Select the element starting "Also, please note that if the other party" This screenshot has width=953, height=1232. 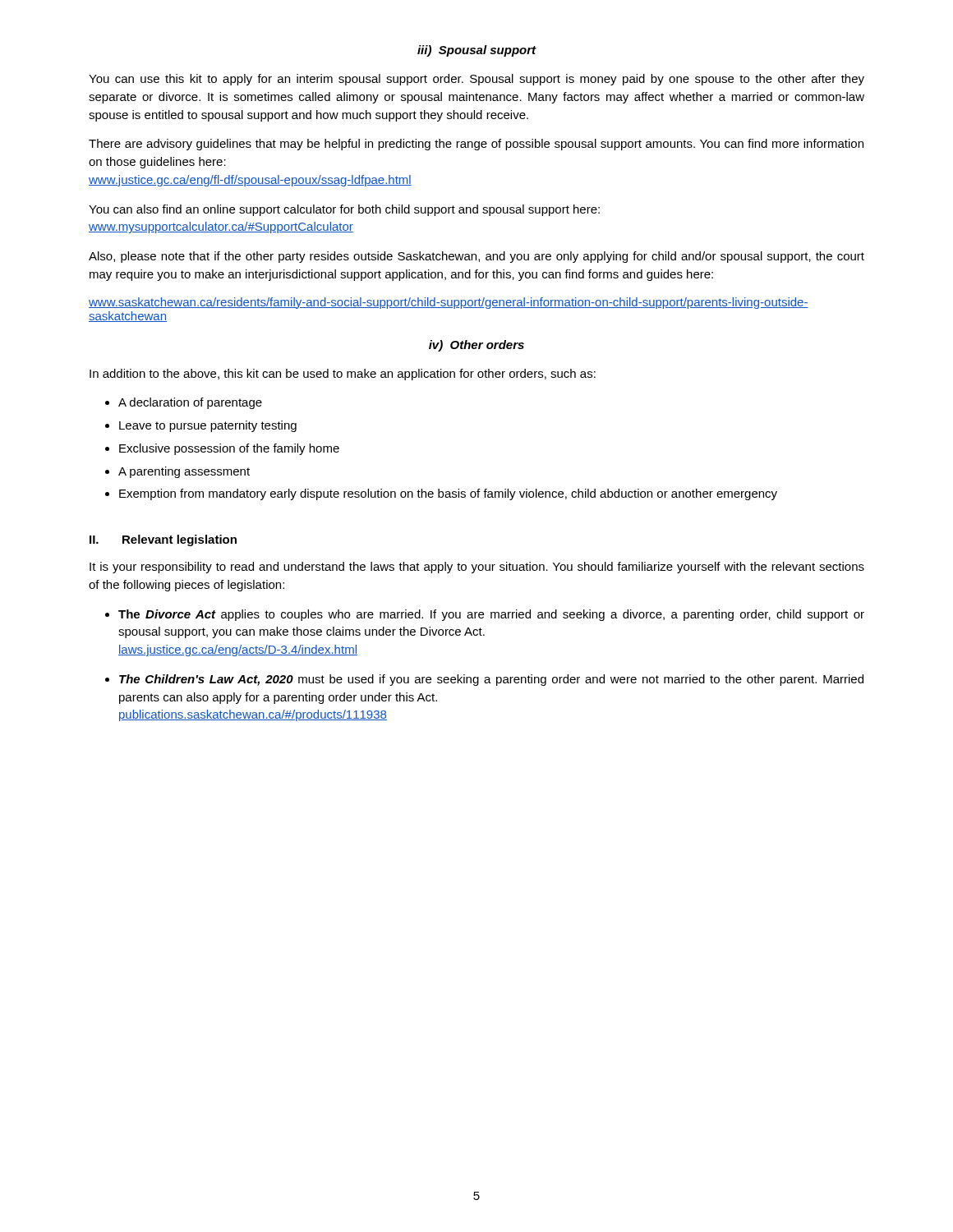click(476, 265)
